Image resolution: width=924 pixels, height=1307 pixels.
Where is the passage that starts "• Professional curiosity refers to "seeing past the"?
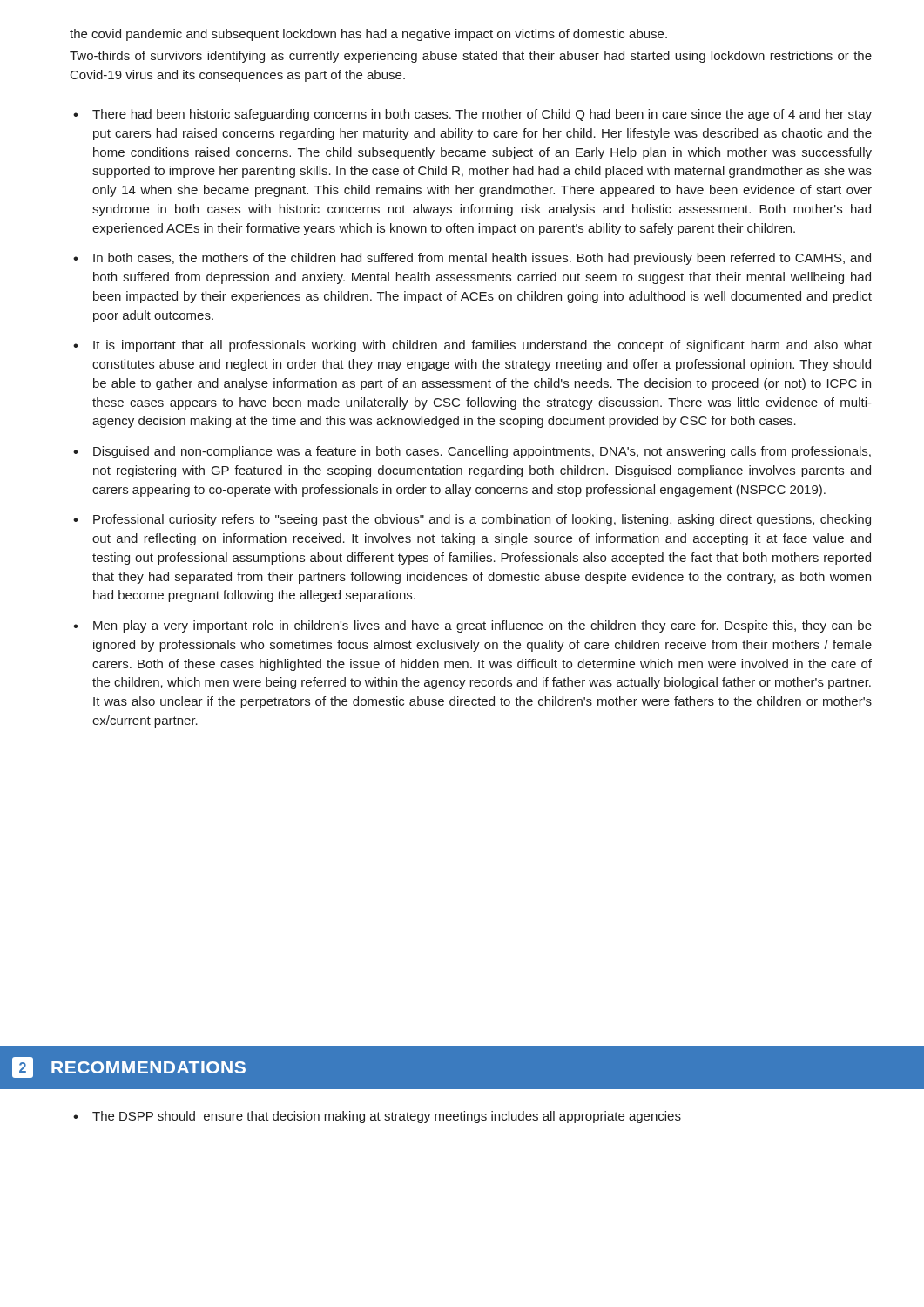coord(471,557)
